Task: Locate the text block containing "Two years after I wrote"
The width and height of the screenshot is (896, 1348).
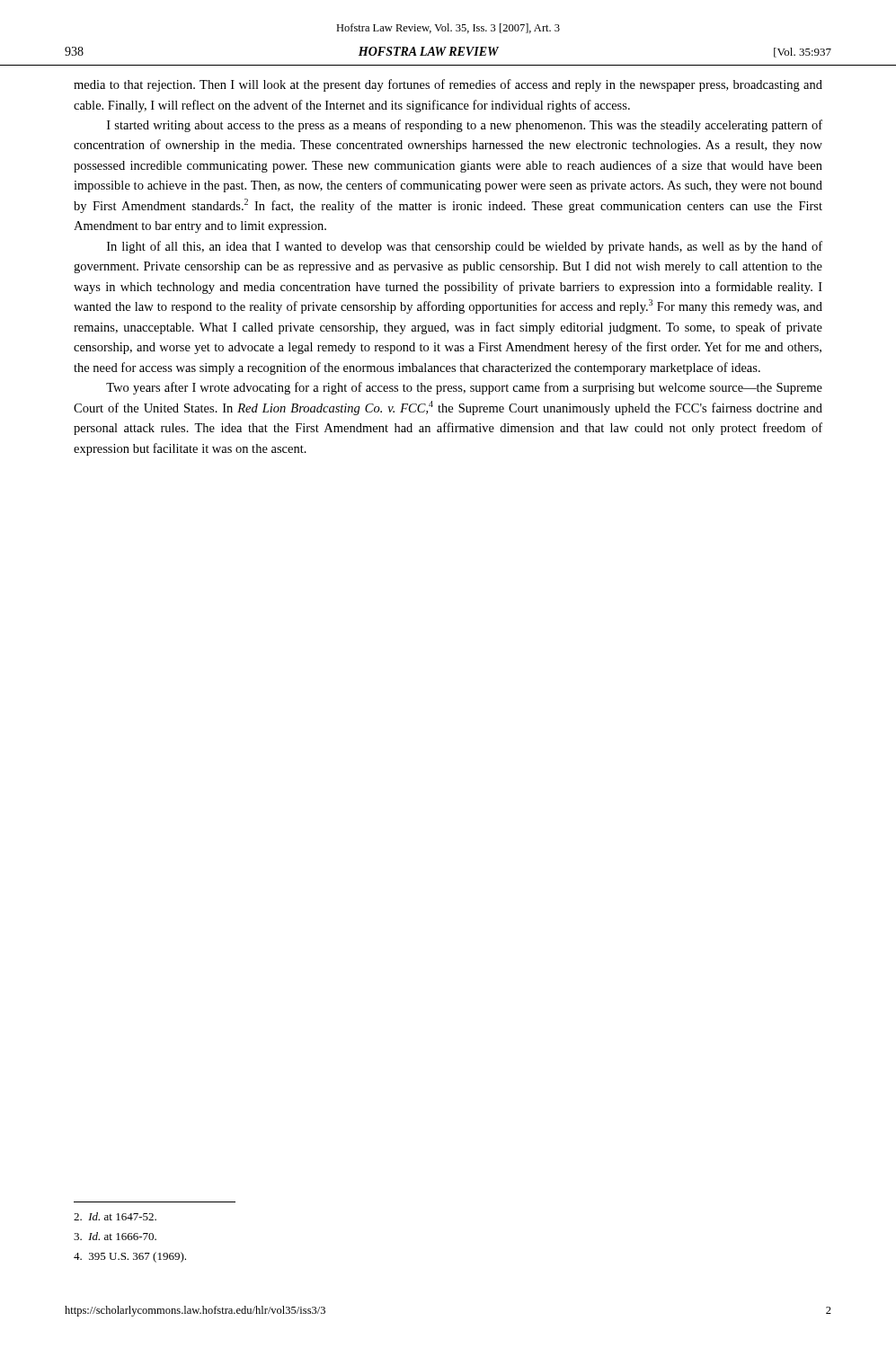Action: 448,418
